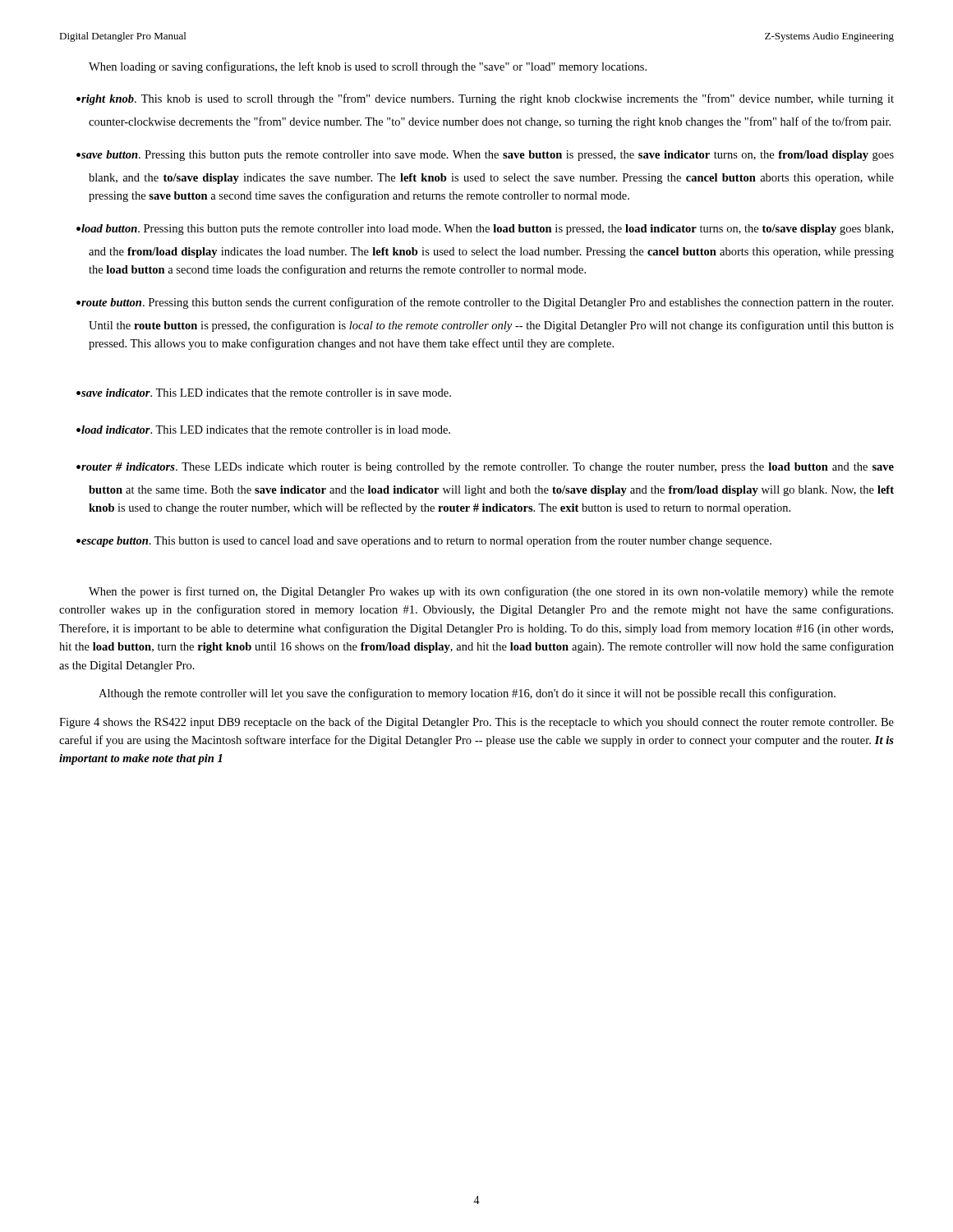Screen dimensions: 1232x953
Task: Locate the passage starting "•load indicator. This LED indicates"
Action: 263,430
